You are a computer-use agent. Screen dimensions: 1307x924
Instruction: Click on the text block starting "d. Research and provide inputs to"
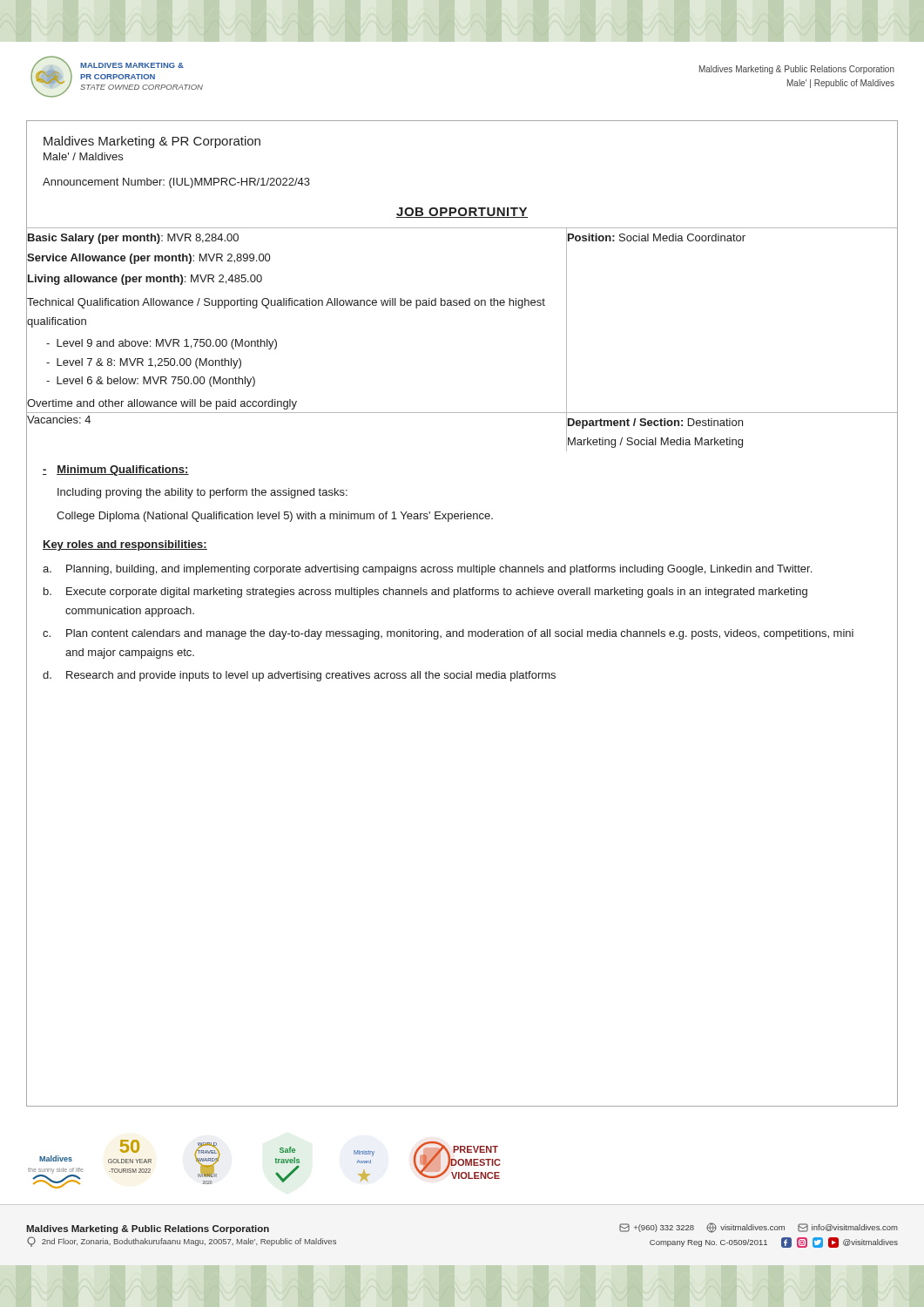click(x=459, y=675)
